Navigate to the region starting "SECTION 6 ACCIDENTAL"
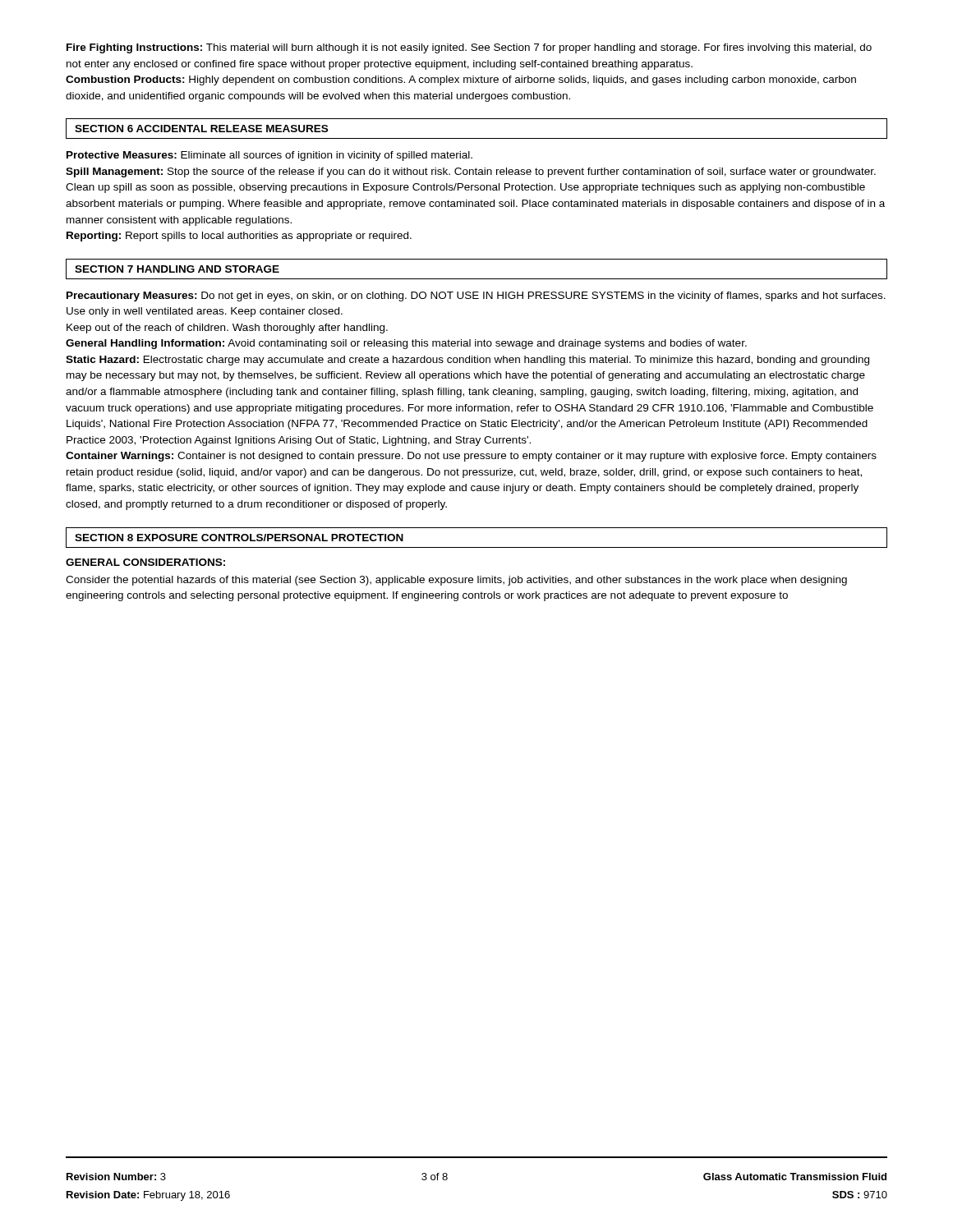Screen dimensions: 1232x953 click(x=202, y=129)
